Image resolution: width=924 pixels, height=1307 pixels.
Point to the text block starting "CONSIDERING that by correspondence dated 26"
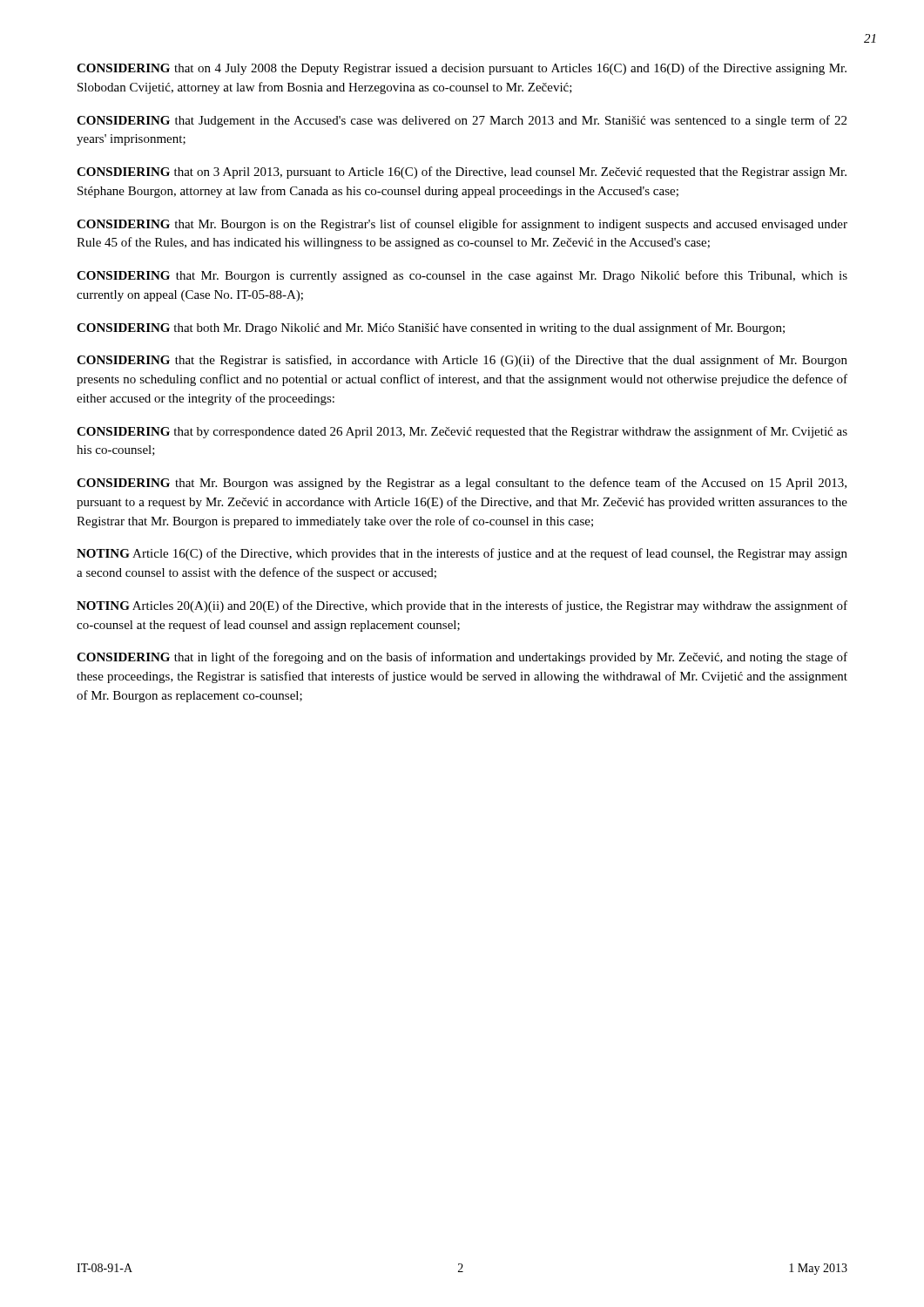pos(462,440)
